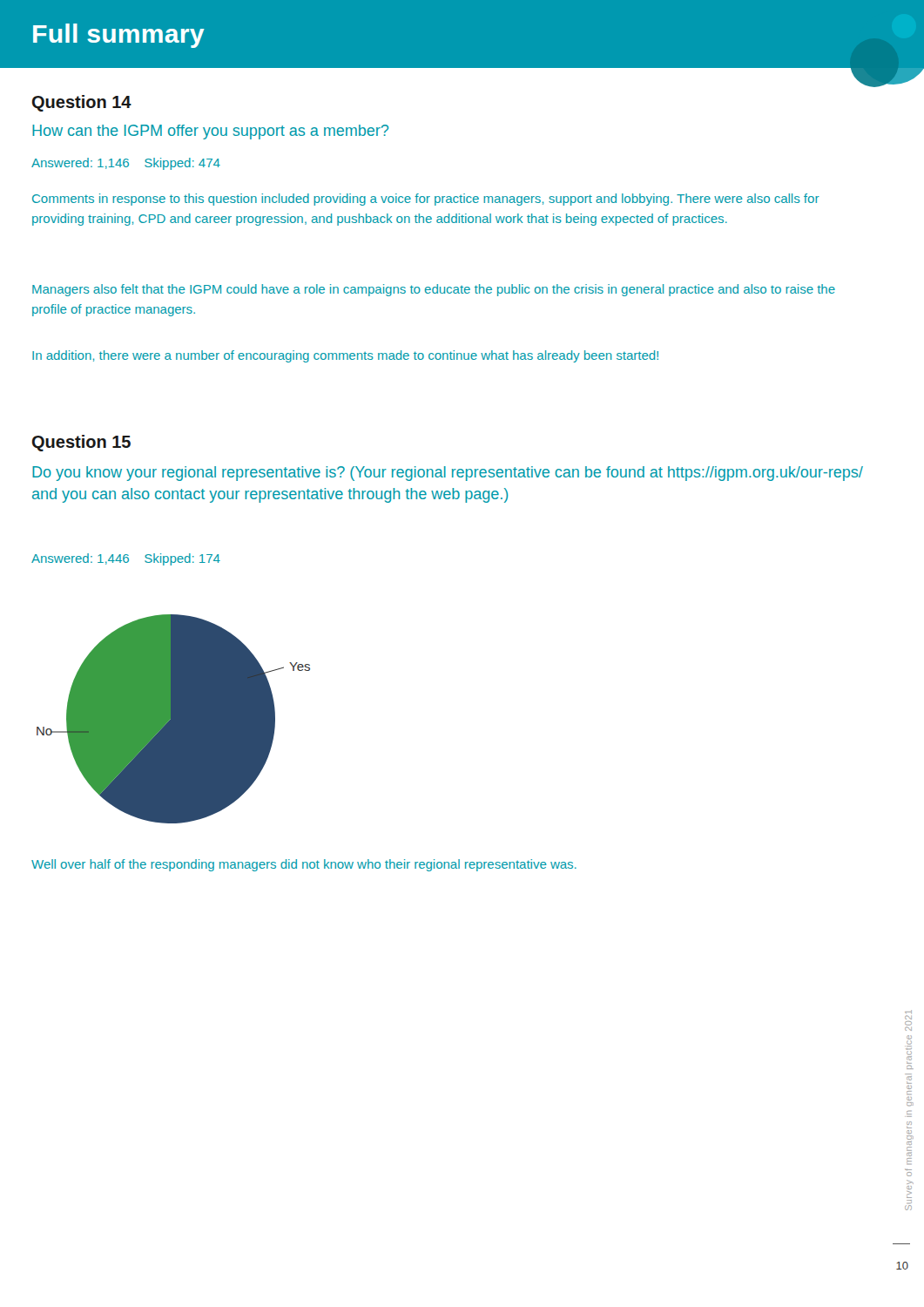The width and height of the screenshot is (924, 1307).
Task: Locate a pie chart
Action: tap(219, 715)
